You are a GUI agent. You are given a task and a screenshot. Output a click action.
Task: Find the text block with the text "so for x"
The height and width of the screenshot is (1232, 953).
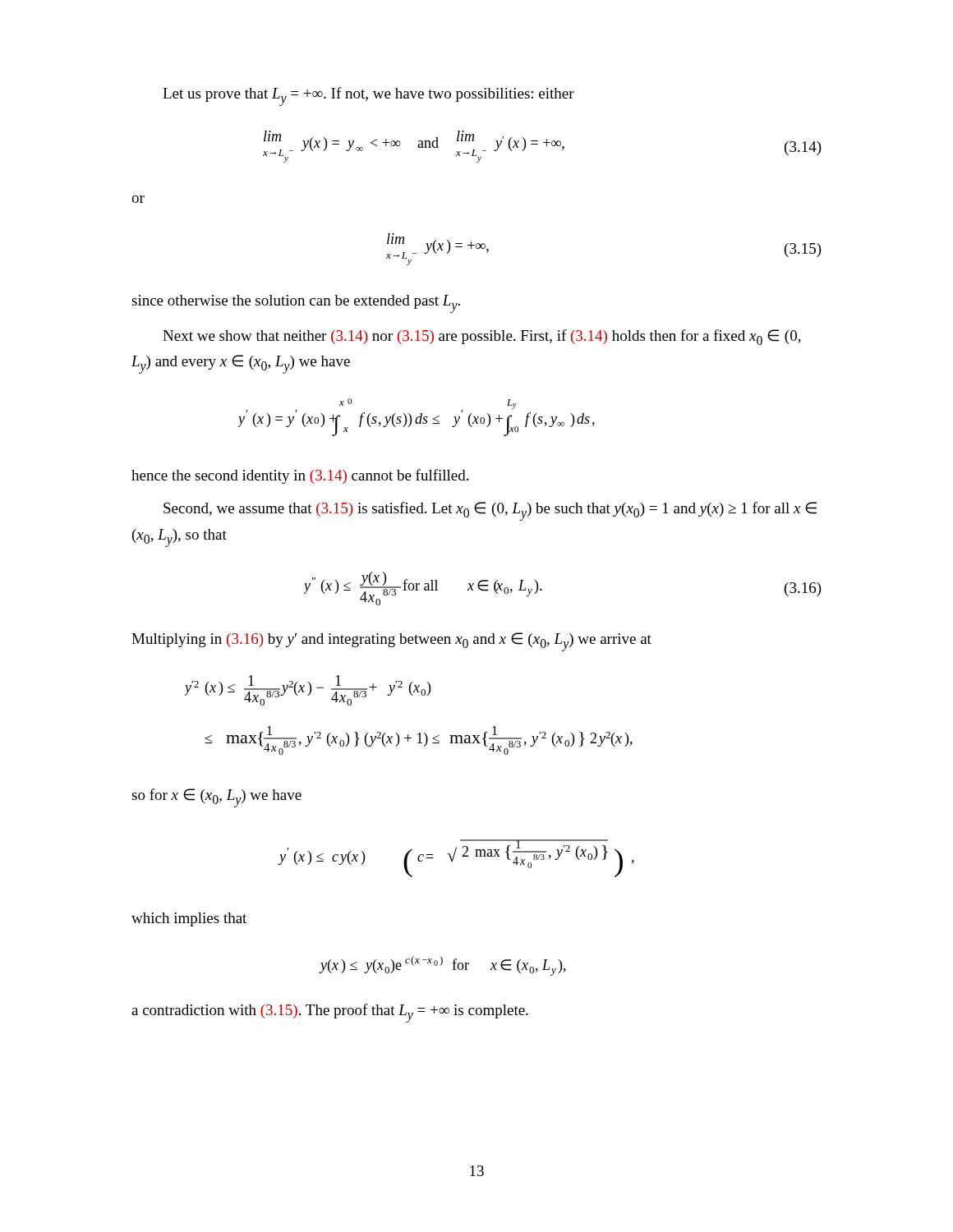click(x=217, y=796)
